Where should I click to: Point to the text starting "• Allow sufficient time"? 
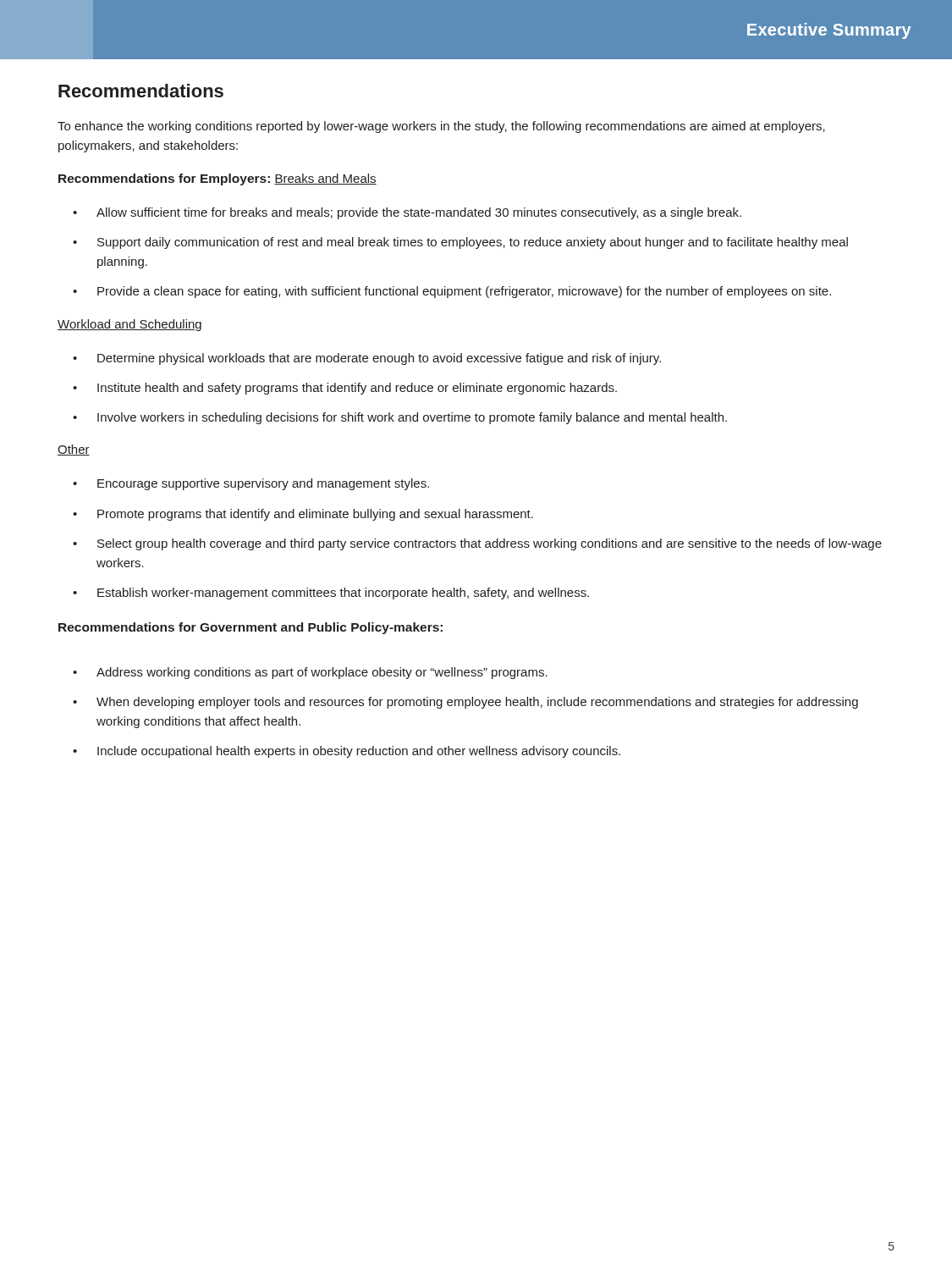[x=408, y=212]
